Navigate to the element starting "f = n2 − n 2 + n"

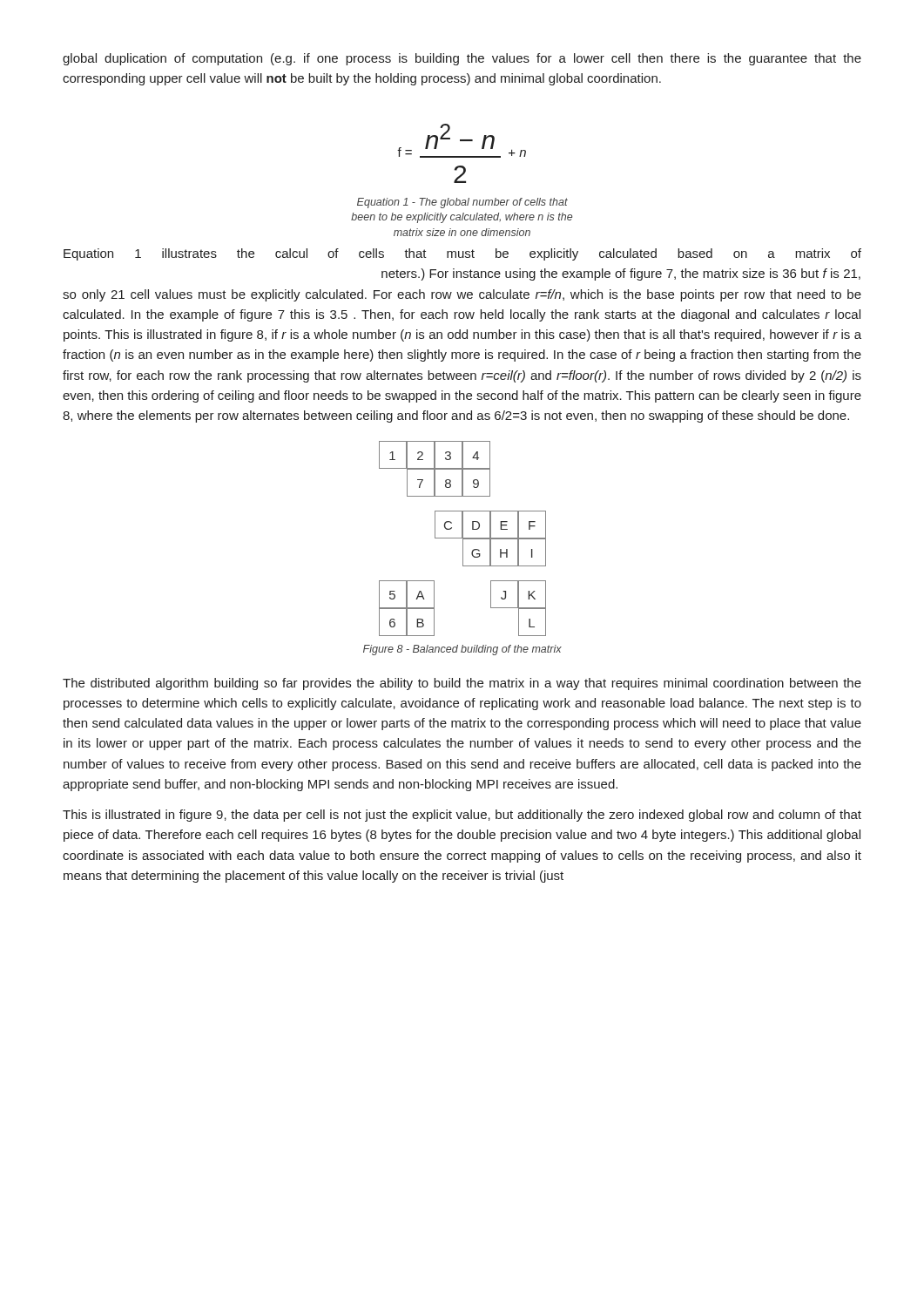click(462, 154)
